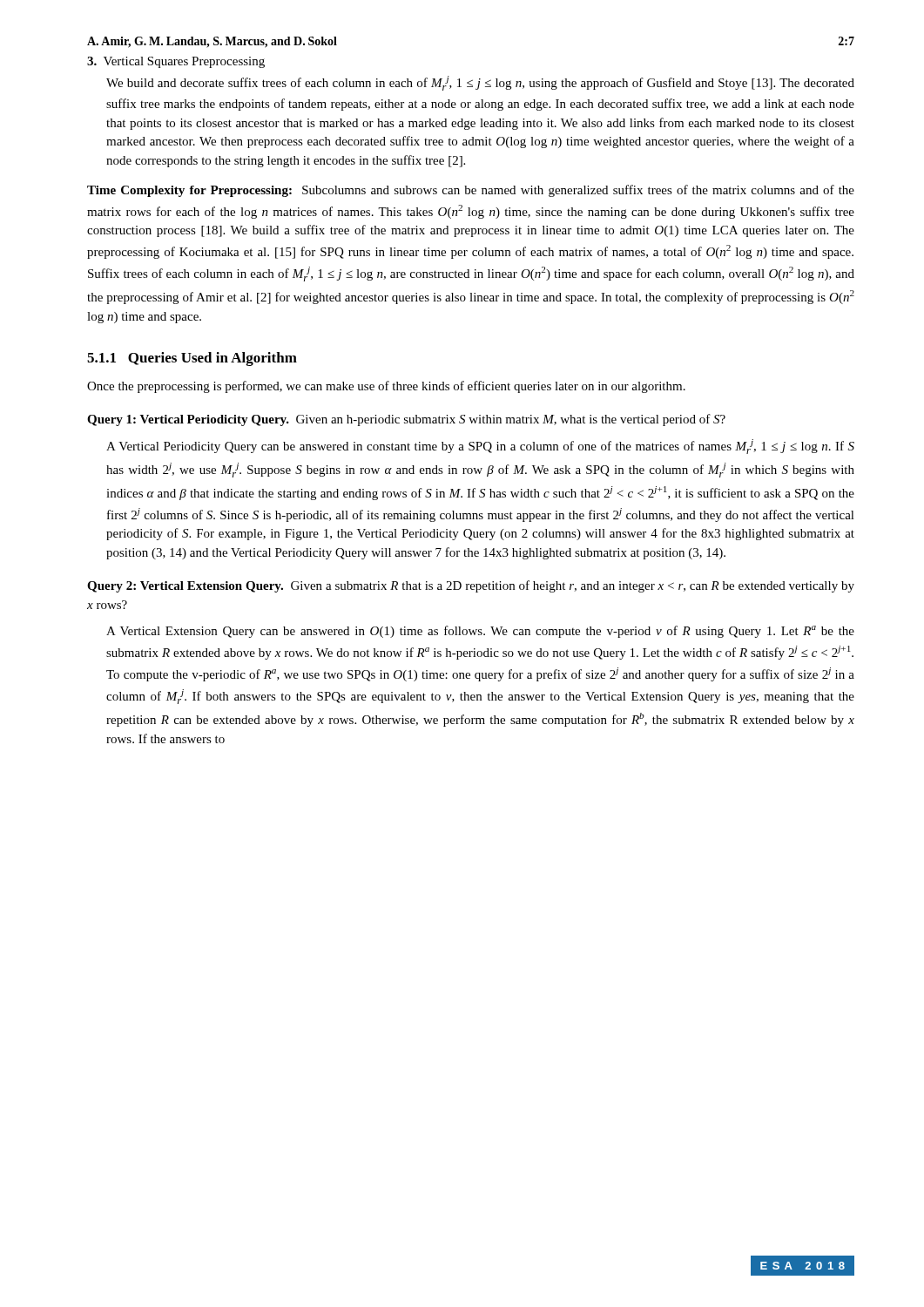
Task: Navigate to the passage starting "5.1.1 Queries Used in Algorithm"
Action: point(192,357)
